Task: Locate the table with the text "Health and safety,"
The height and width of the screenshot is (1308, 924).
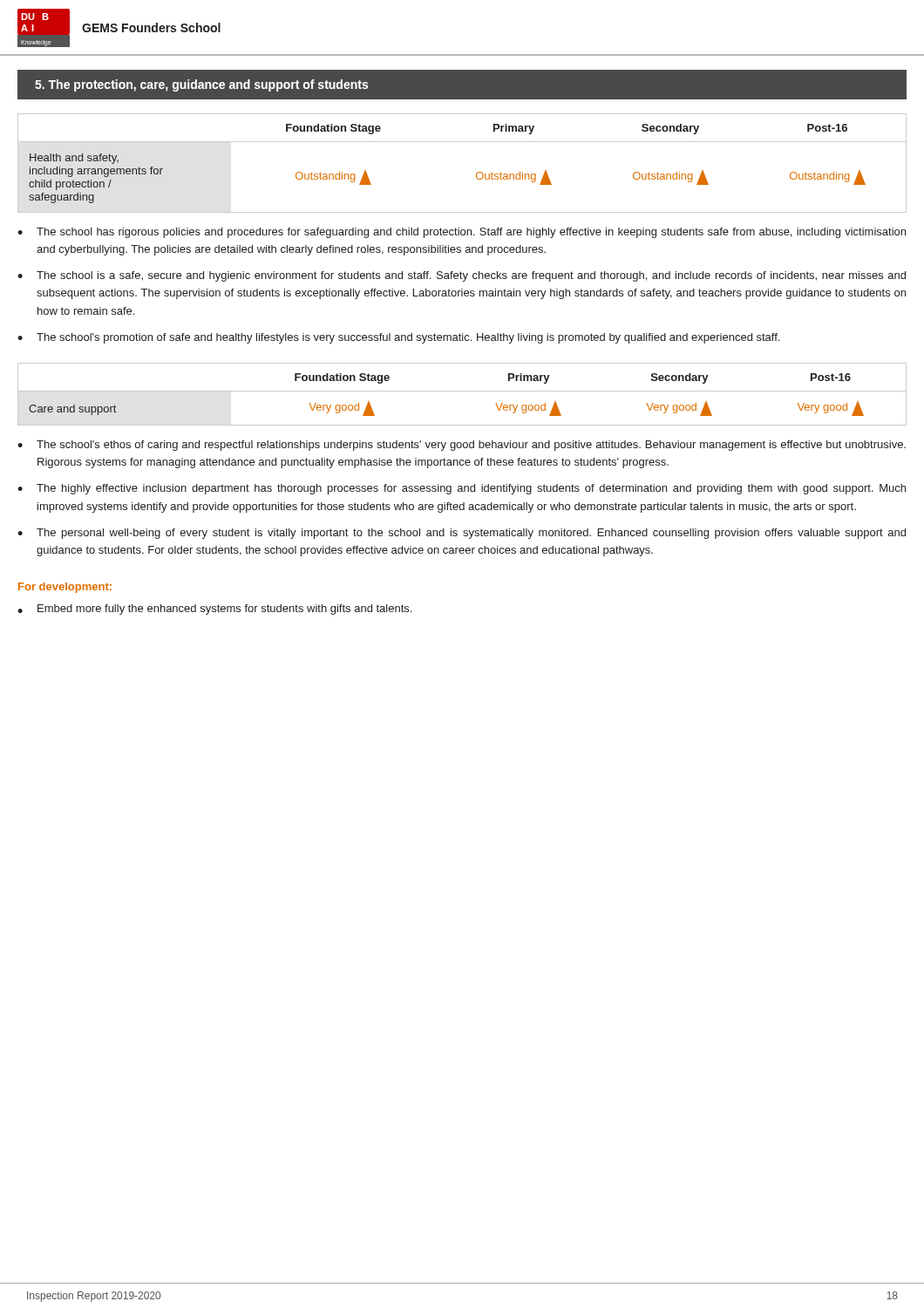Action: [x=462, y=163]
